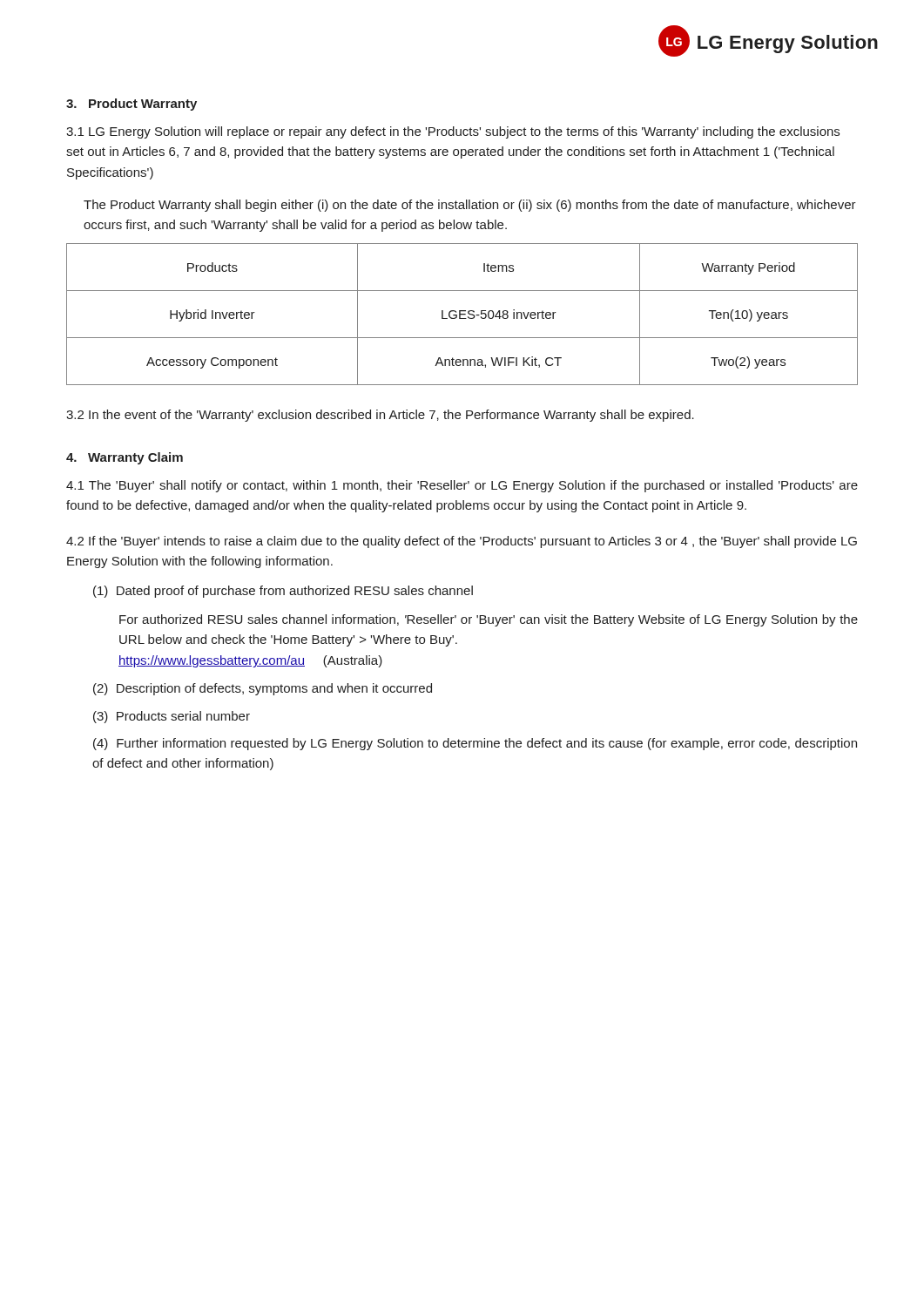Where is the passage that starts "(1) Dated proof of"?
The image size is (924, 1307).
coord(283,590)
